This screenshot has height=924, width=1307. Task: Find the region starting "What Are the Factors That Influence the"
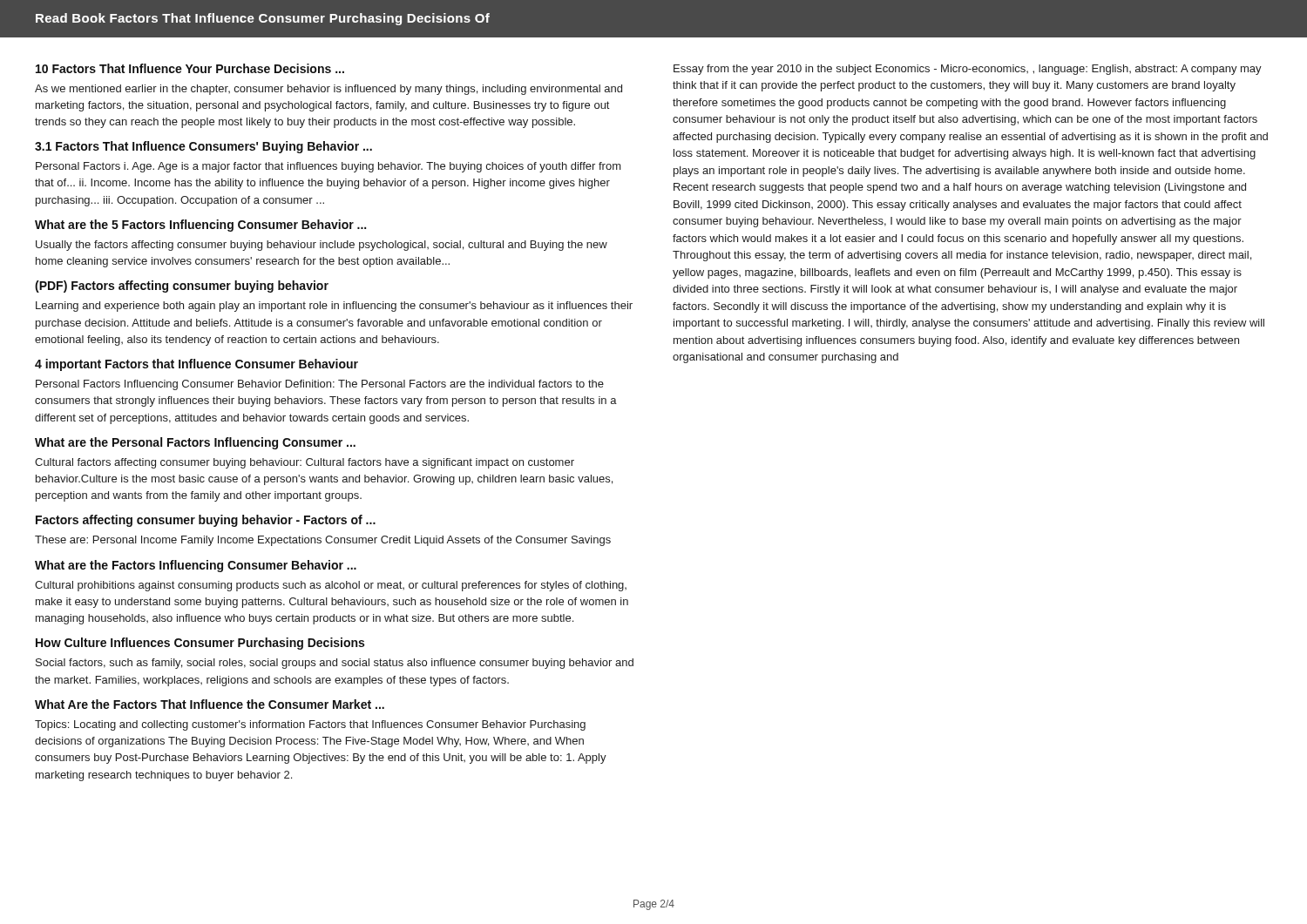[x=210, y=704]
